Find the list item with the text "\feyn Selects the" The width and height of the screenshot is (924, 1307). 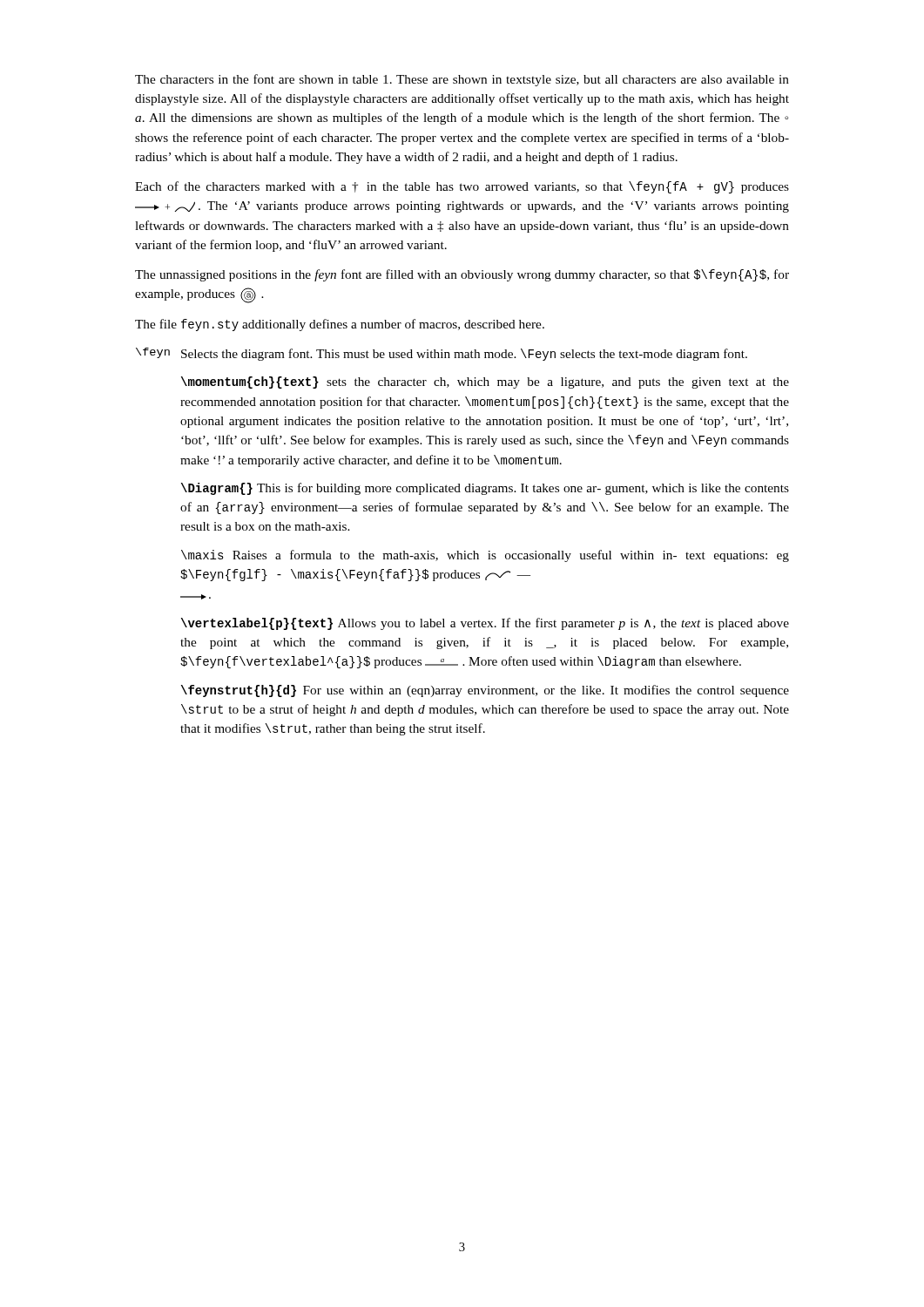462,354
